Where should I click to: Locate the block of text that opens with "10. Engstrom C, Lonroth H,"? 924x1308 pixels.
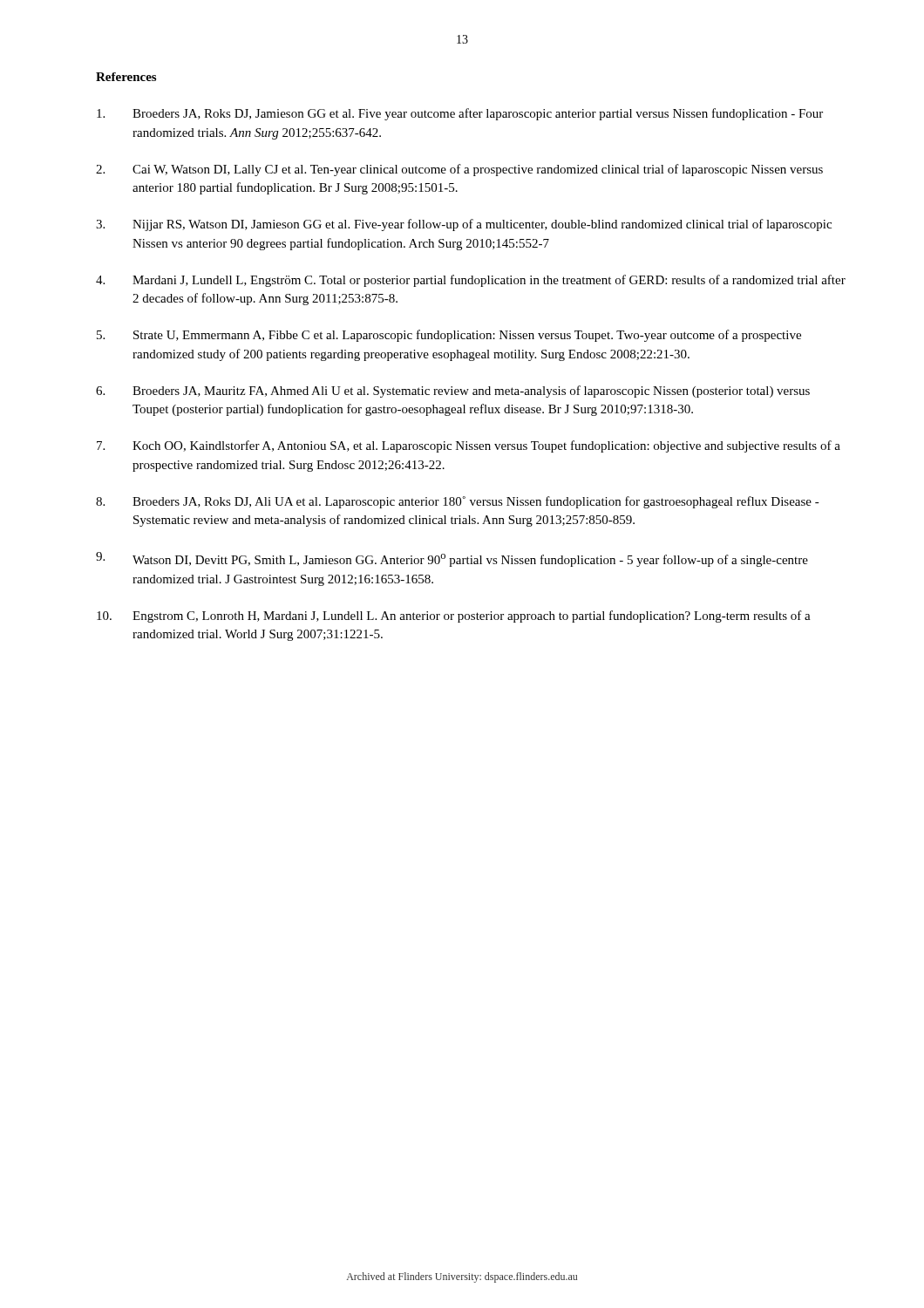pyautogui.click(x=471, y=625)
